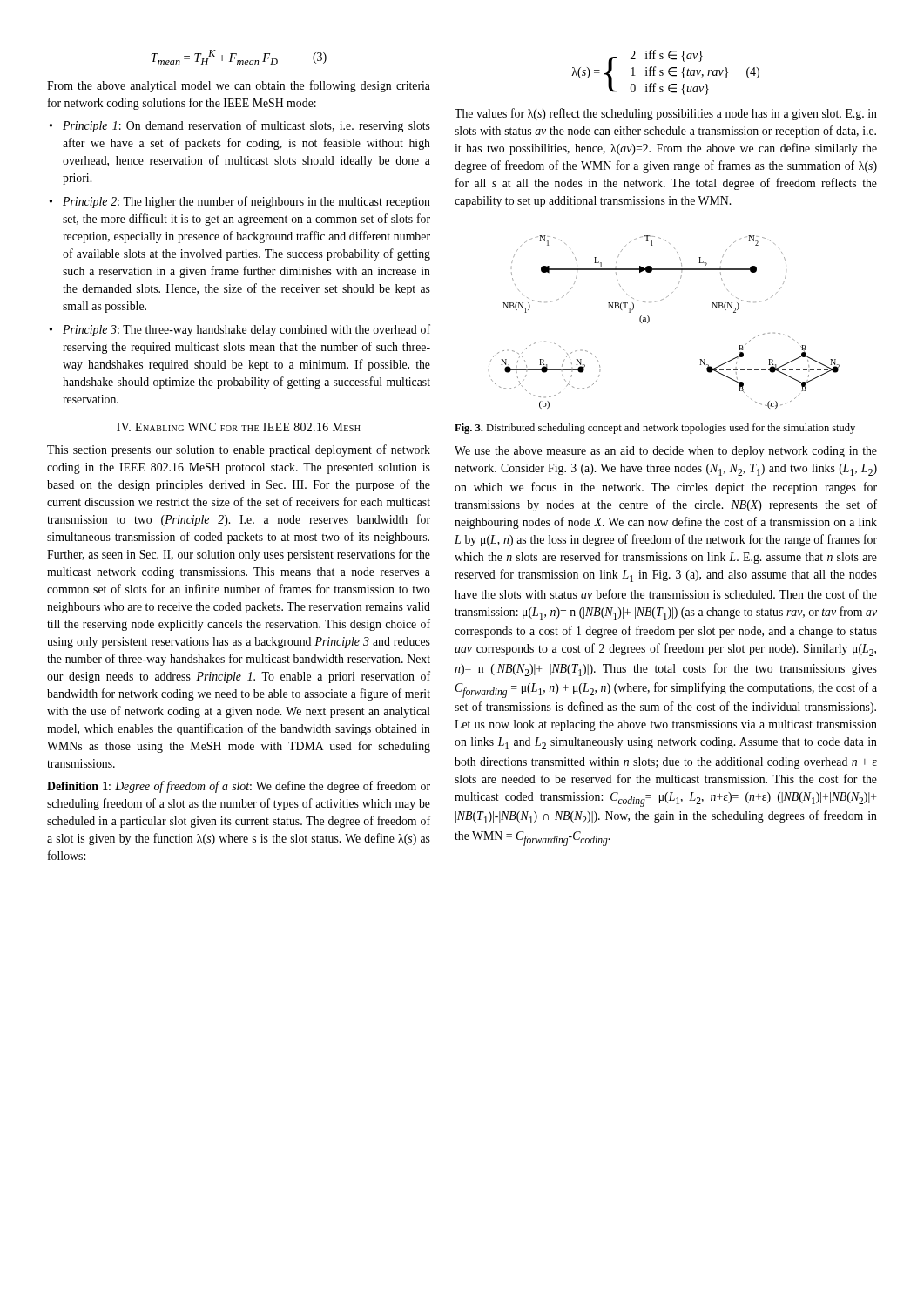This screenshot has height=1307, width=924.
Task: Navigate to the element starting "Tmean = THK + Fmean"
Action: 239,58
